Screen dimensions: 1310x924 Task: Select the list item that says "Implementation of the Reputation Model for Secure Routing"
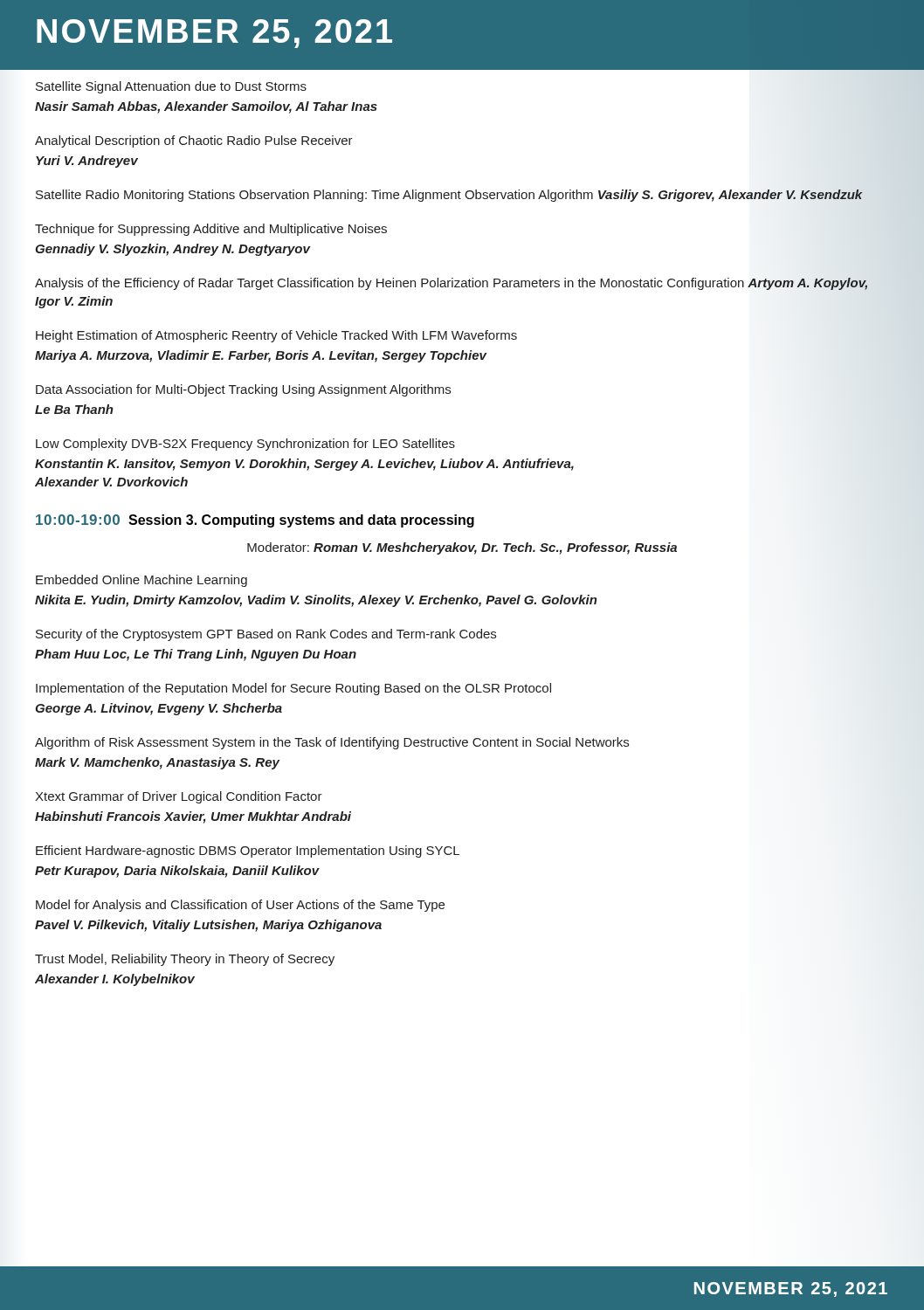pos(462,698)
